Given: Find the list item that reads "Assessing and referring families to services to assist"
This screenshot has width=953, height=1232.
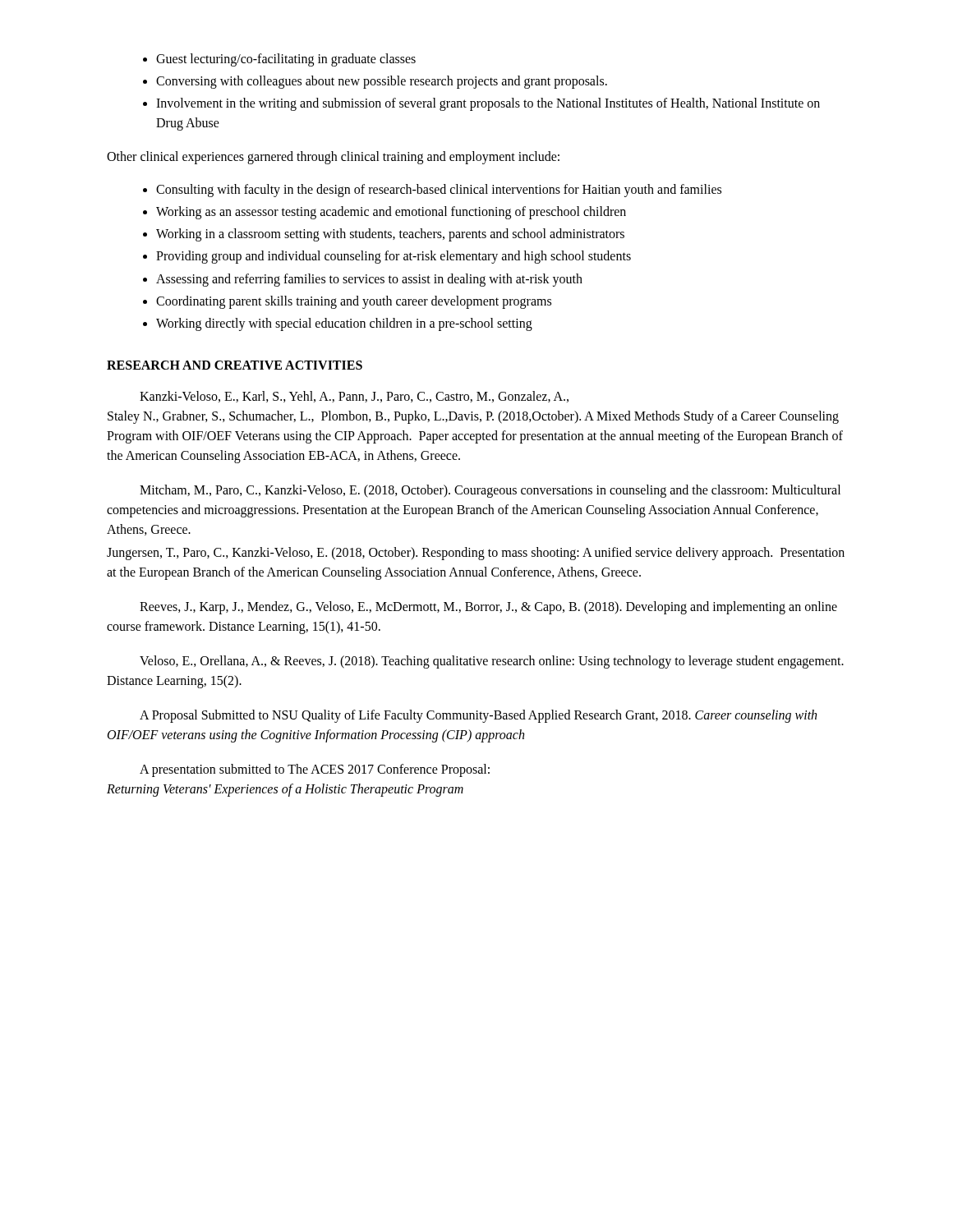Looking at the screenshot, I should tap(369, 278).
